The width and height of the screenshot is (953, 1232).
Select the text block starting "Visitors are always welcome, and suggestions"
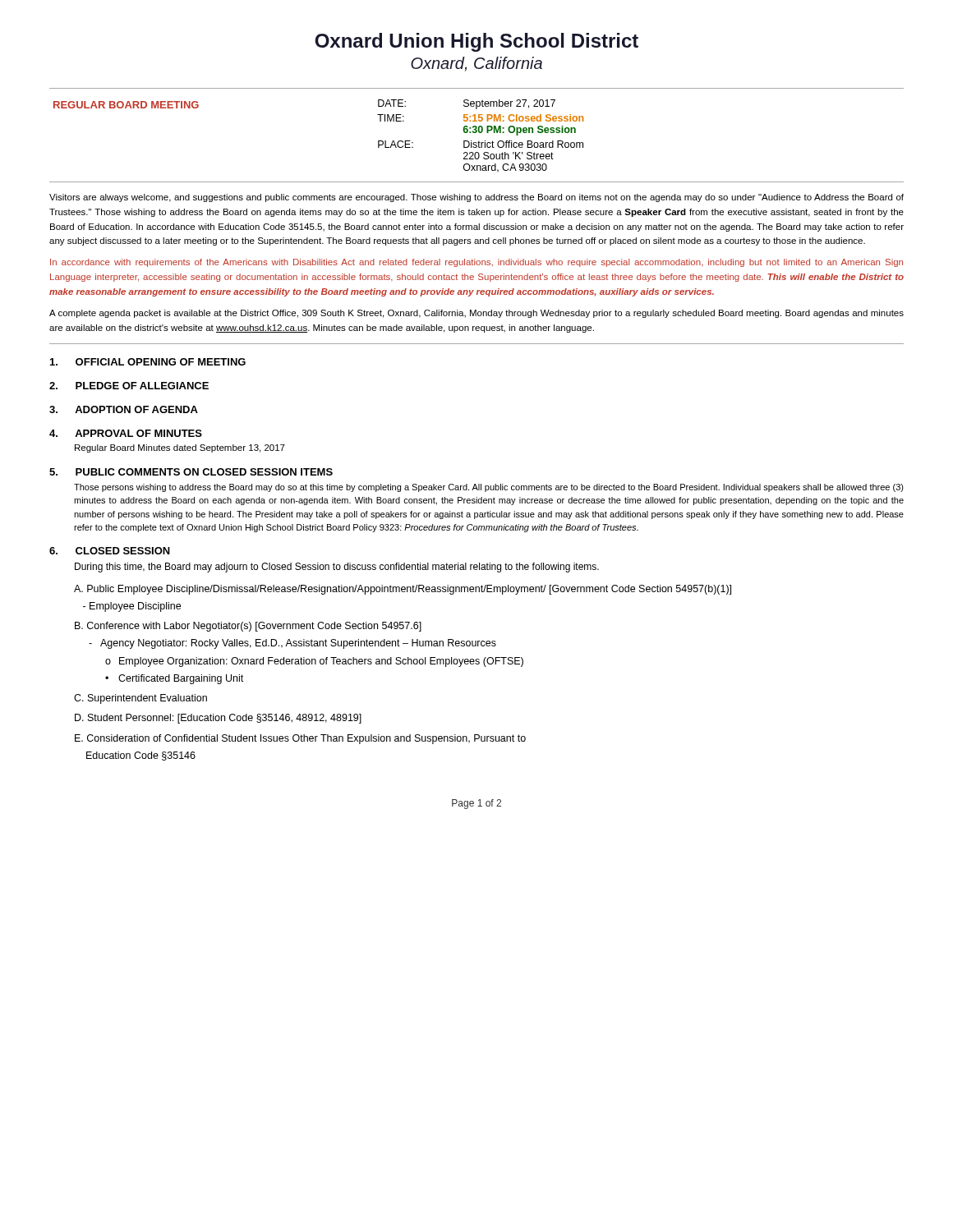(x=476, y=219)
